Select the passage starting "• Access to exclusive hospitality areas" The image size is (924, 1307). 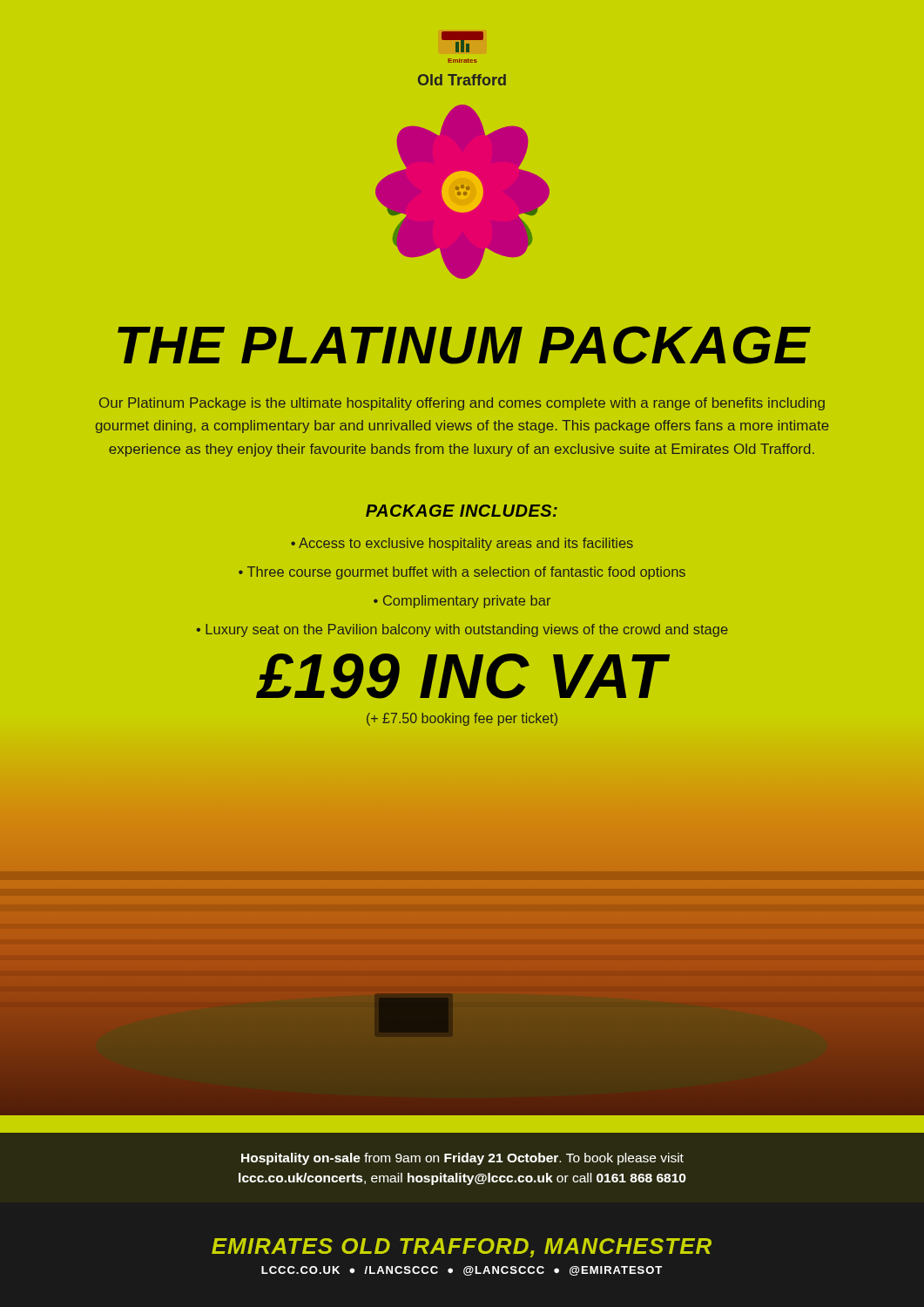pos(462,543)
